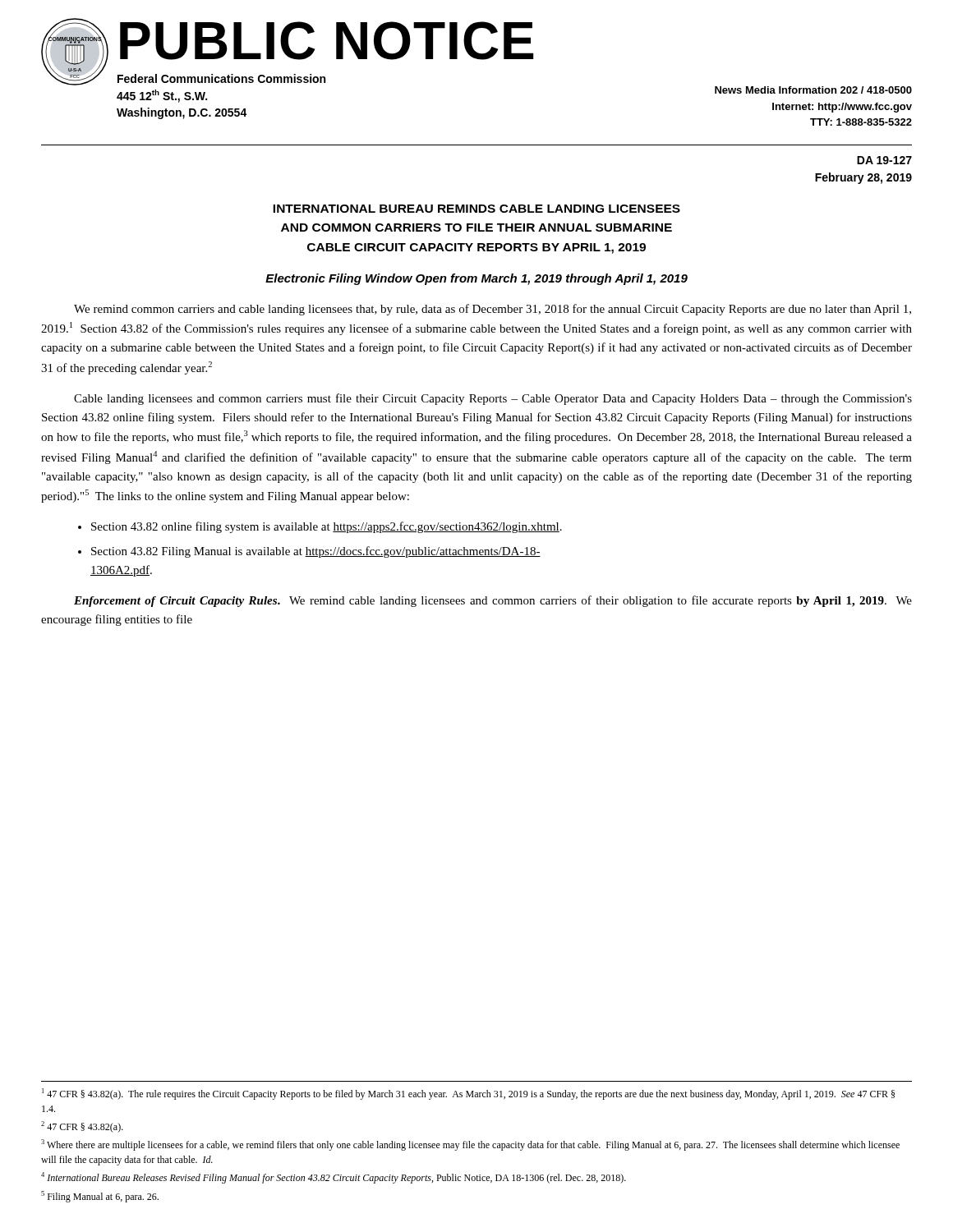Image resolution: width=953 pixels, height=1232 pixels.
Task: Find the block on this page that starts "Enforcement of Circuit Capacity Rules."
Action: point(476,610)
